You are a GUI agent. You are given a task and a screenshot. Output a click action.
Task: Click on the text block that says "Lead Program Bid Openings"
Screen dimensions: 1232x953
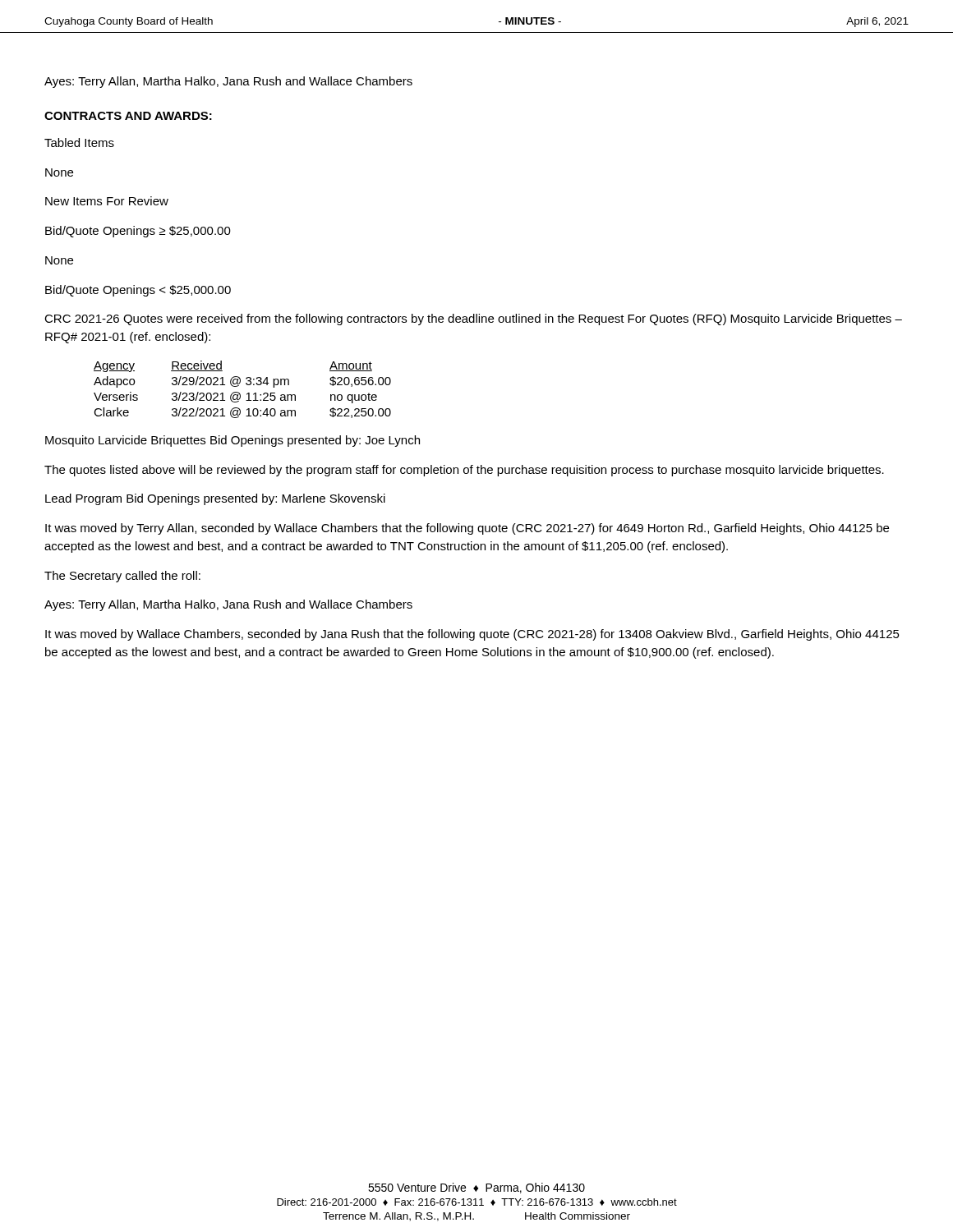coord(215,499)
